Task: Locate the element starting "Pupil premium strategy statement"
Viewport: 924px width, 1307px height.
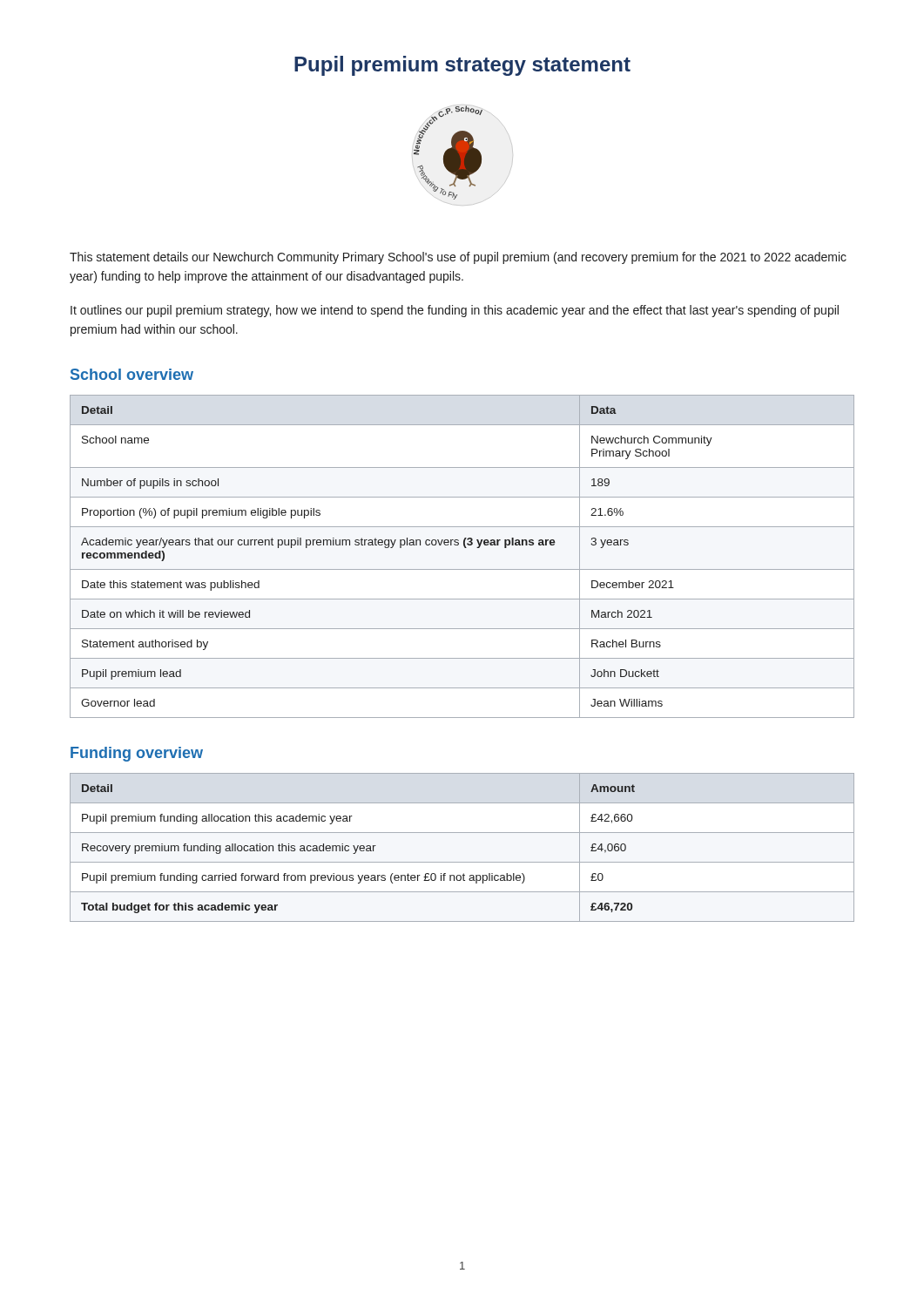Action: [x=462, y=65]
